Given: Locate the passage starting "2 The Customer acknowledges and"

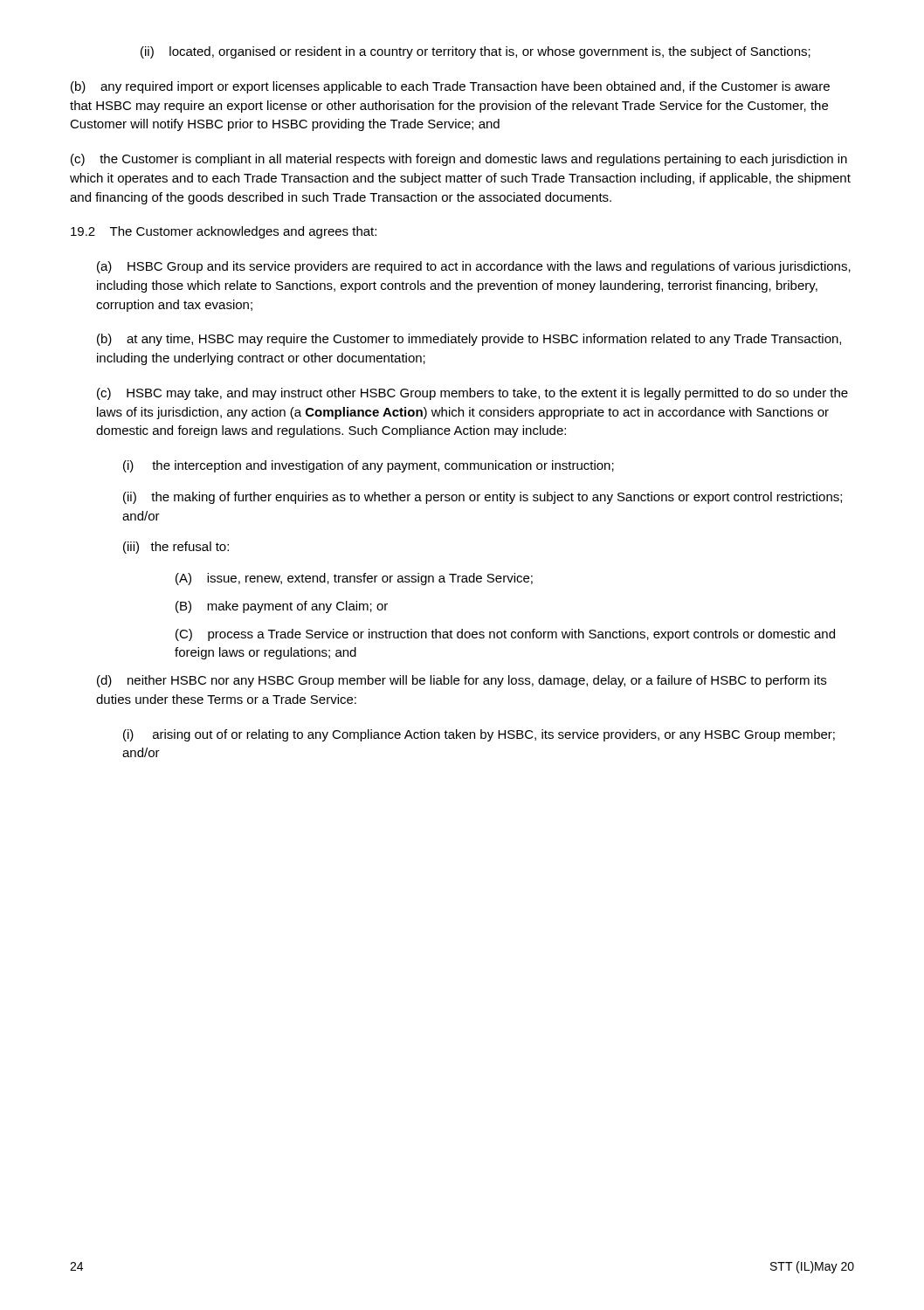Looking at the screenshot, I should (x=224, y=231).
